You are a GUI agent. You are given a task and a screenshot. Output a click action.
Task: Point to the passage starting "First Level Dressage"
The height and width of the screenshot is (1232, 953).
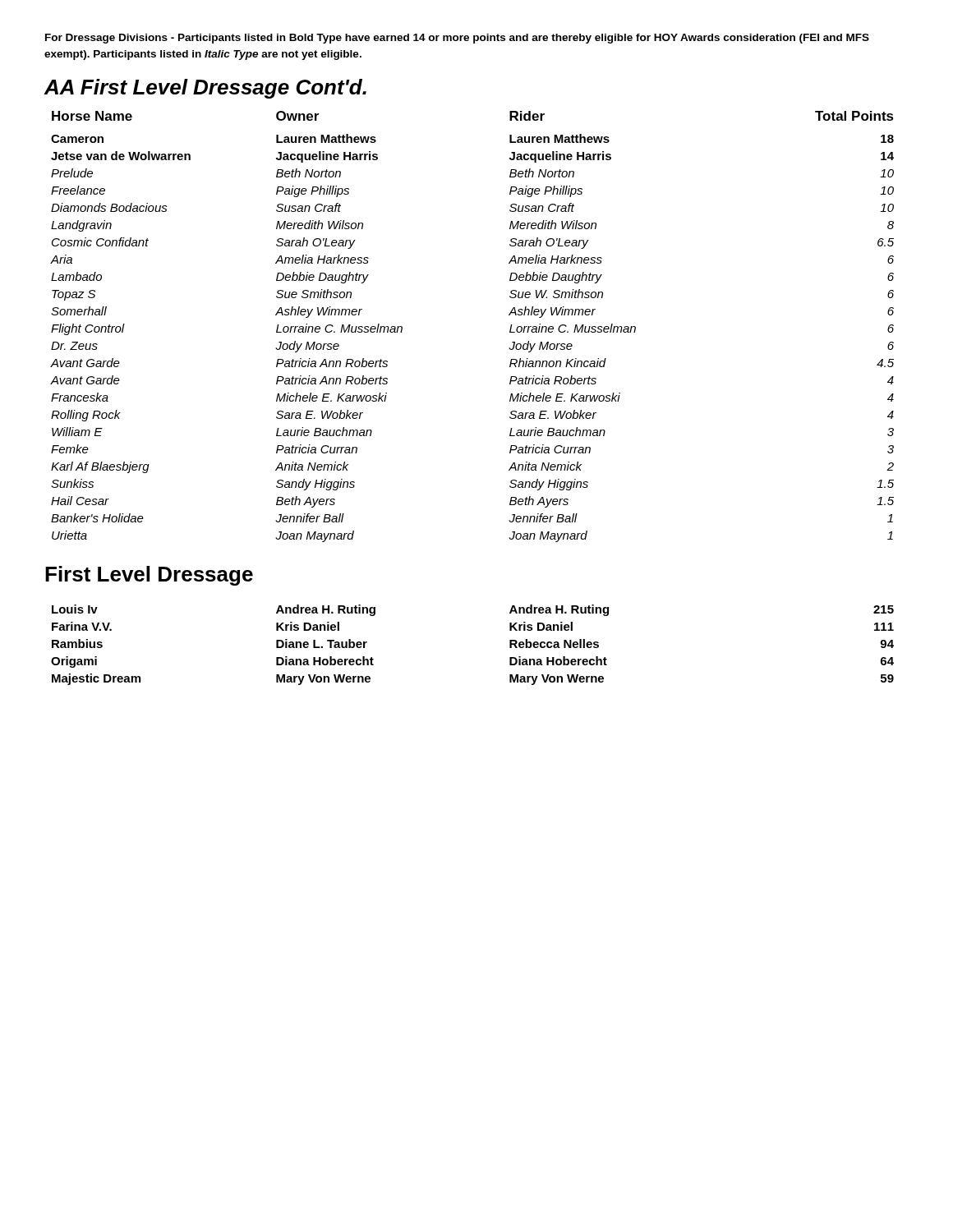(x=149, y=574)
